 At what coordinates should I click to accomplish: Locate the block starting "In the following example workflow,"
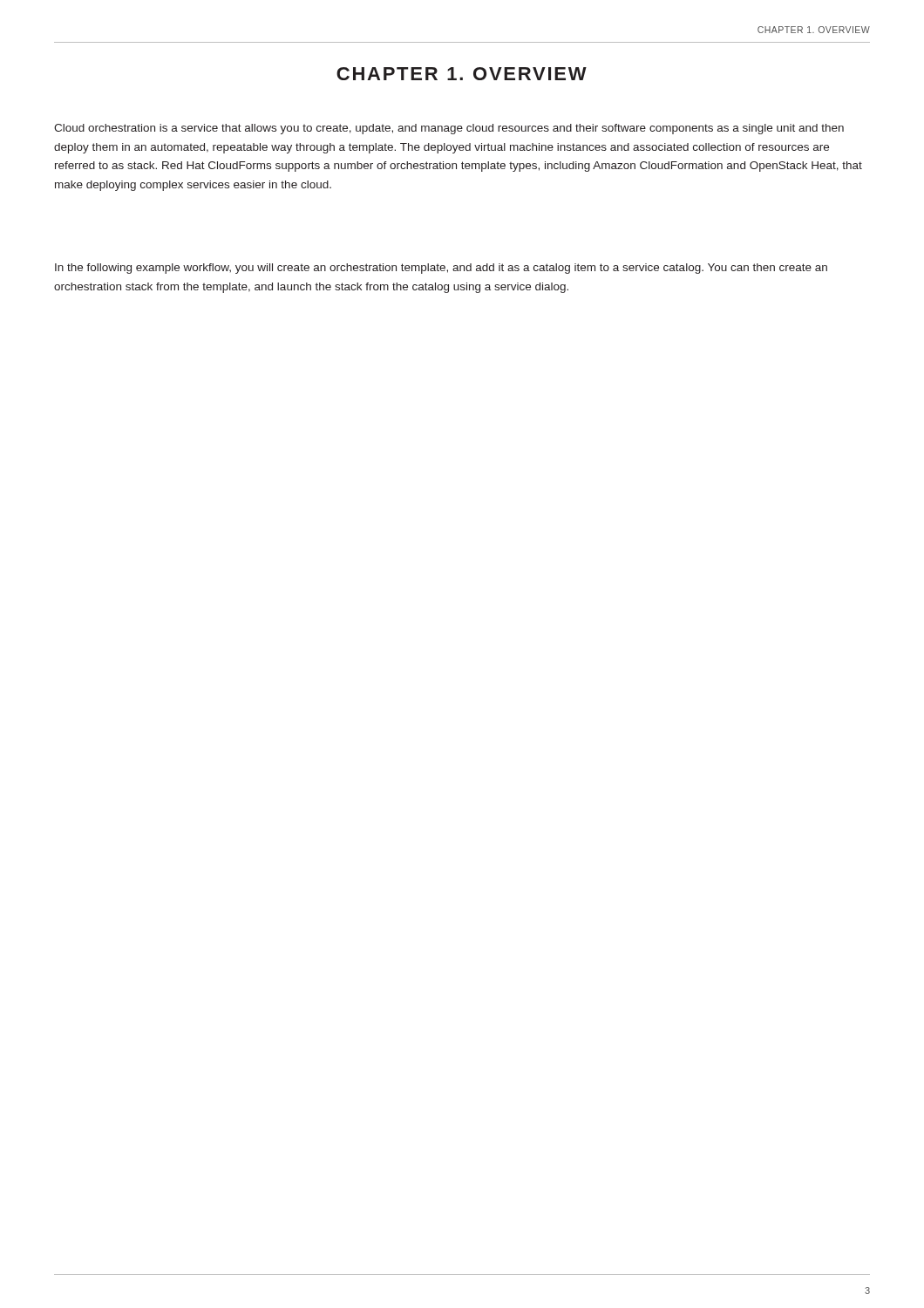(441, 277)
